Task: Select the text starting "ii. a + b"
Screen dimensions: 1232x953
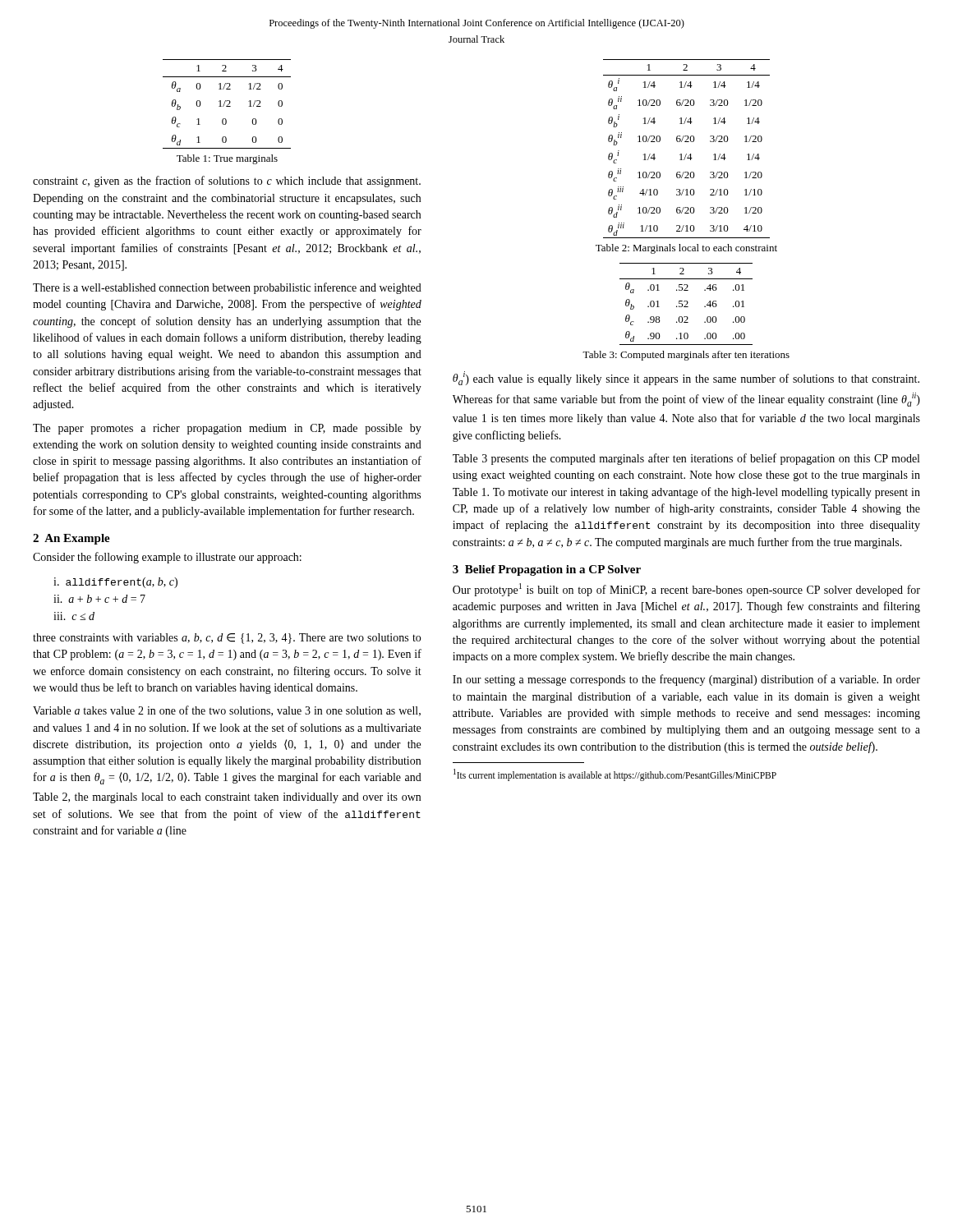Action: 97,599
